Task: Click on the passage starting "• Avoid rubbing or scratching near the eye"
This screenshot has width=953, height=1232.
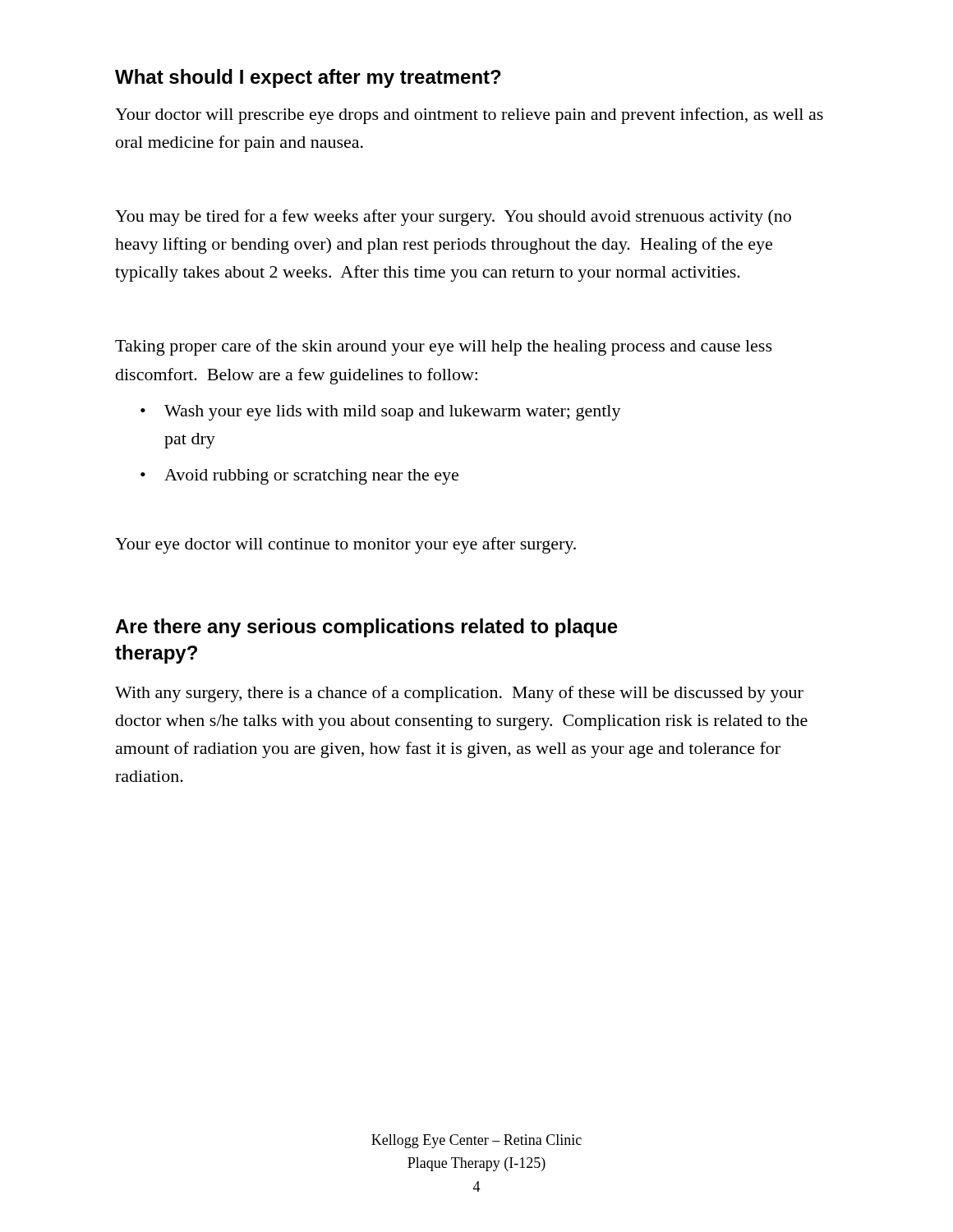Action: (x=299, y=475)
